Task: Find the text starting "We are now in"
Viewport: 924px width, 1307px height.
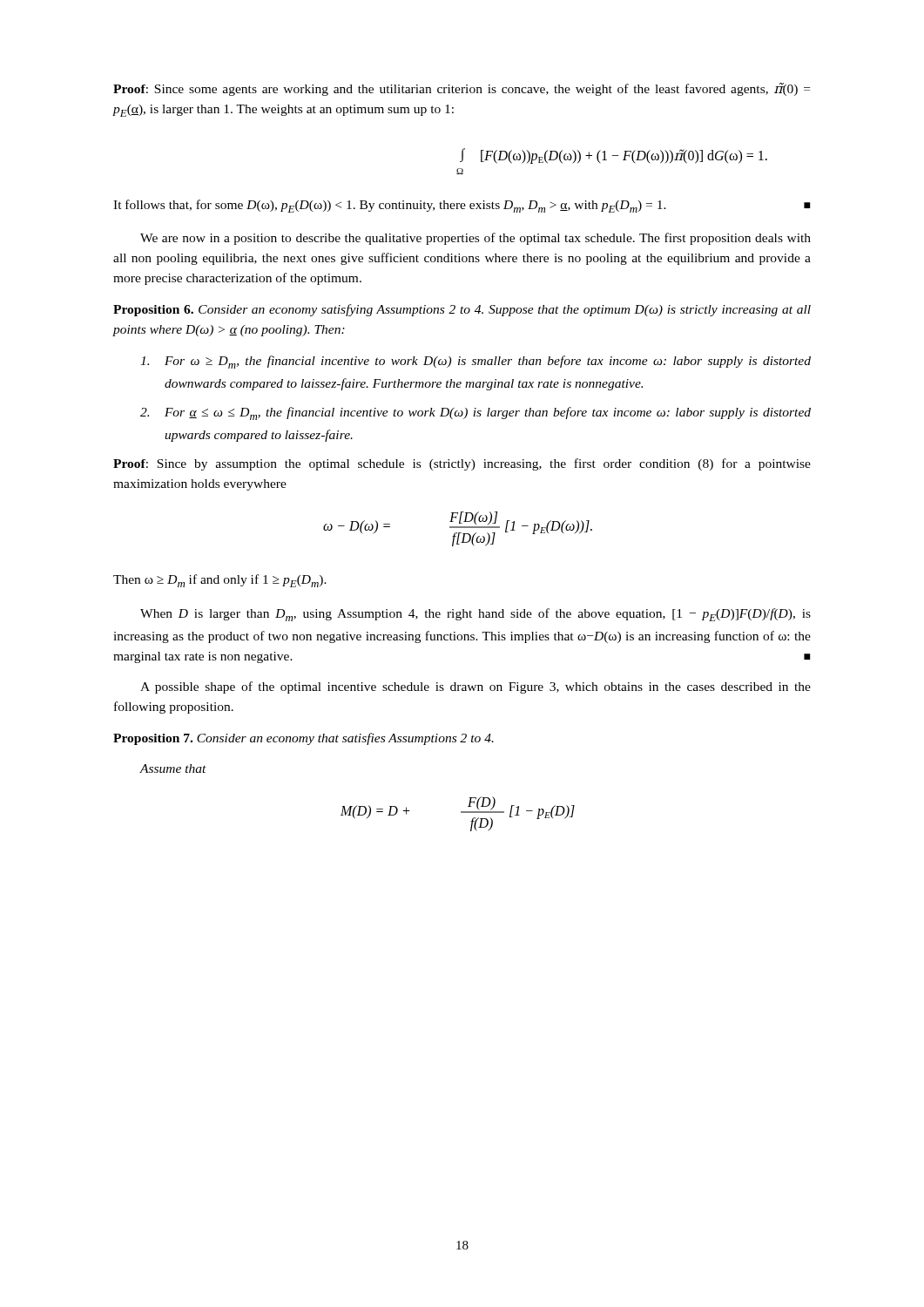Action: click(462, 258)
